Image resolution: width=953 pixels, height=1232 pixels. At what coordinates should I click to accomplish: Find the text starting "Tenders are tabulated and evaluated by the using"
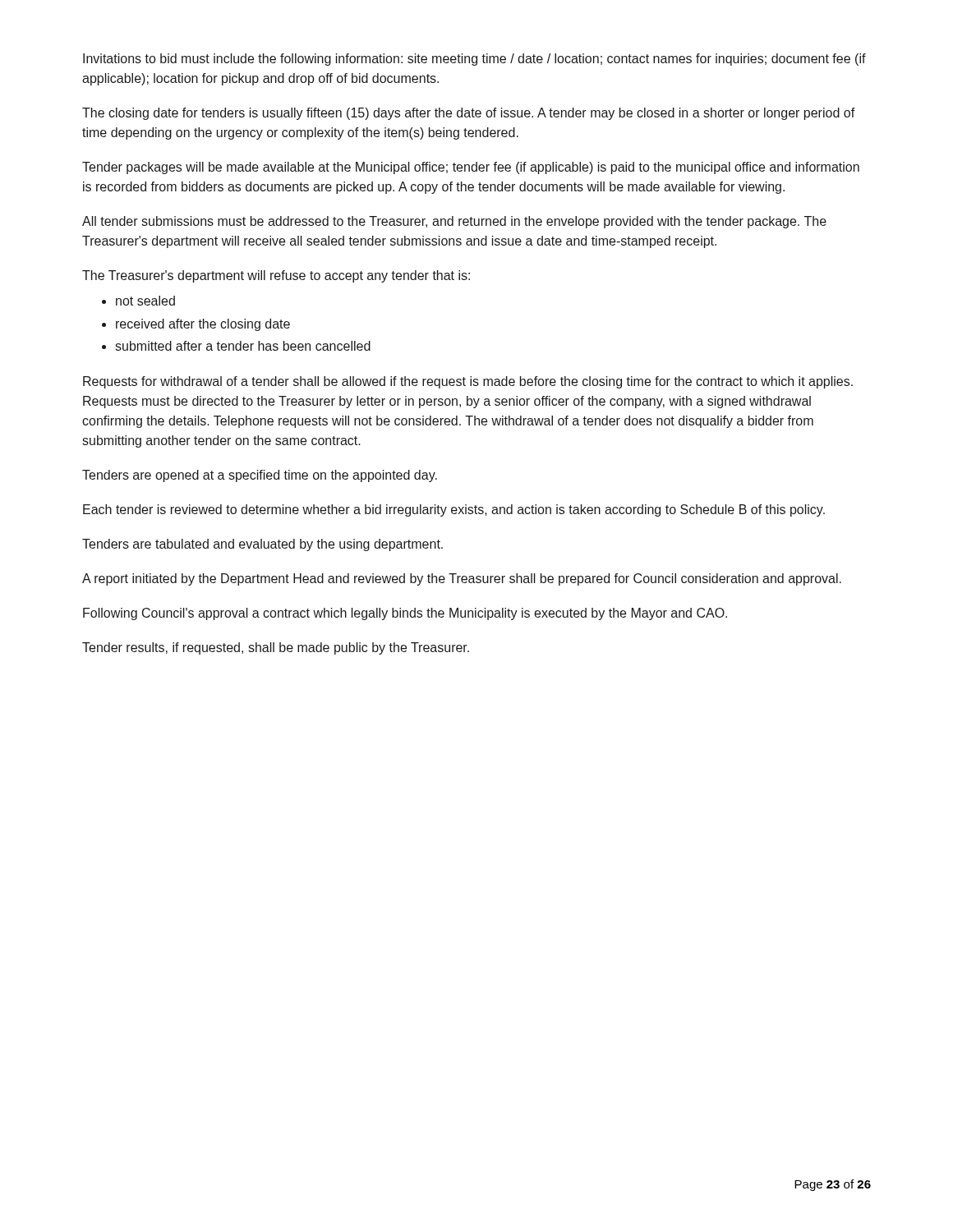(263, 544)
